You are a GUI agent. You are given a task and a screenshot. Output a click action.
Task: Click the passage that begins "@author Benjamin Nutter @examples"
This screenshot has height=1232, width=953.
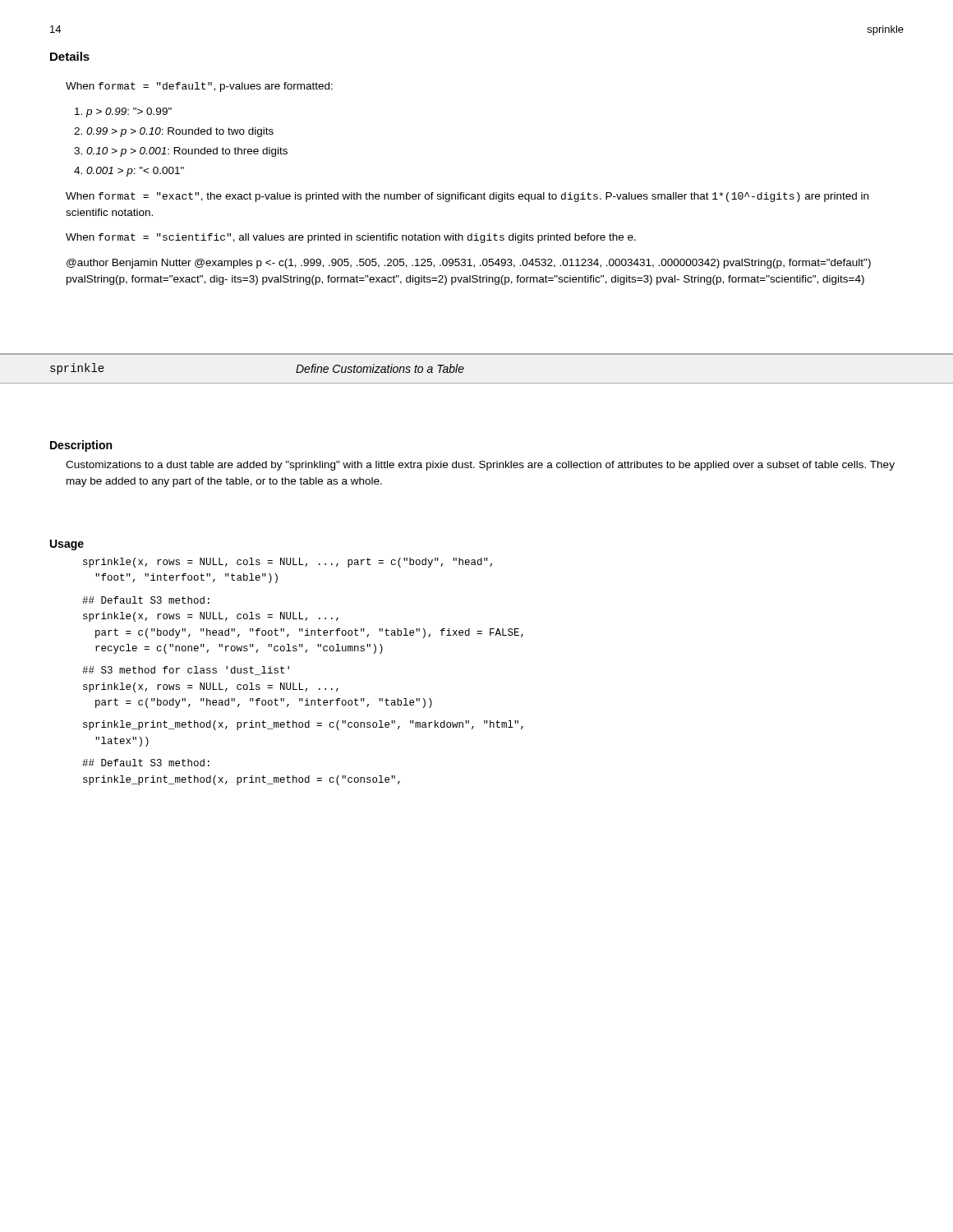point(468,270)
